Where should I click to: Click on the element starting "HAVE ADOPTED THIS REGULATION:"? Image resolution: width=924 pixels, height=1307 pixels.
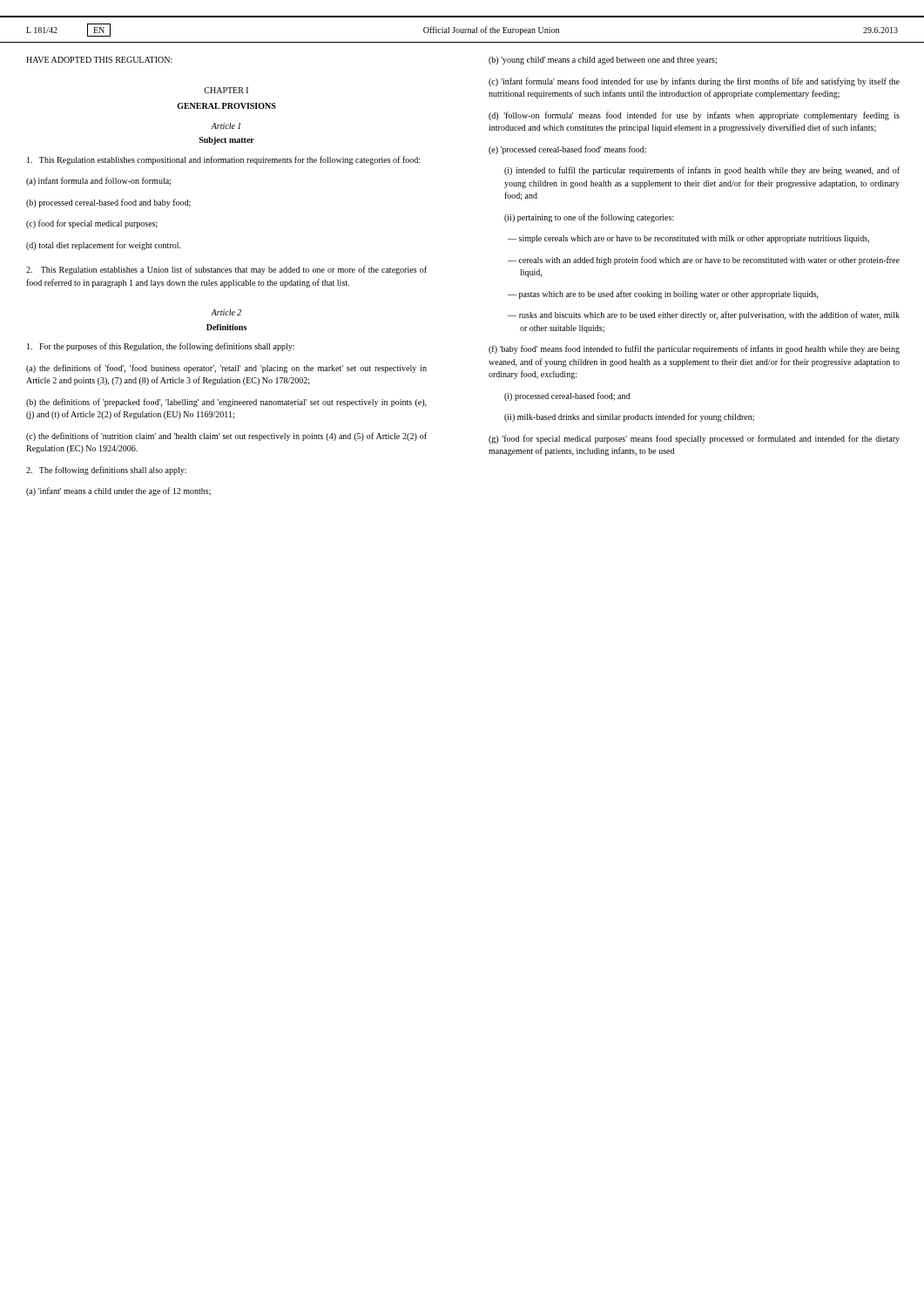[x=99, y=60]
